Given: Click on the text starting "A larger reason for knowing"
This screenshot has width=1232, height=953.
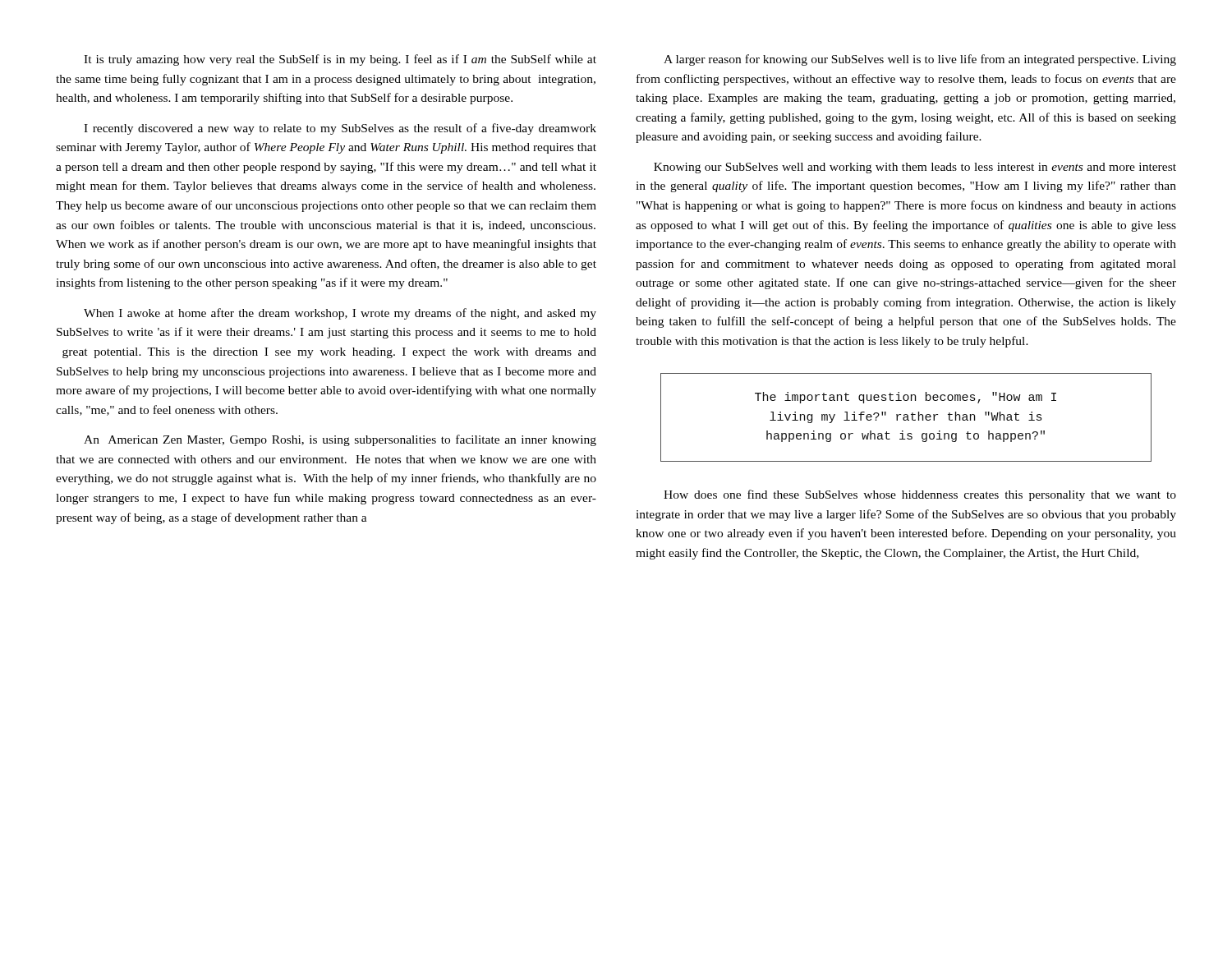Looking at the screenshot, I should 906,200.
